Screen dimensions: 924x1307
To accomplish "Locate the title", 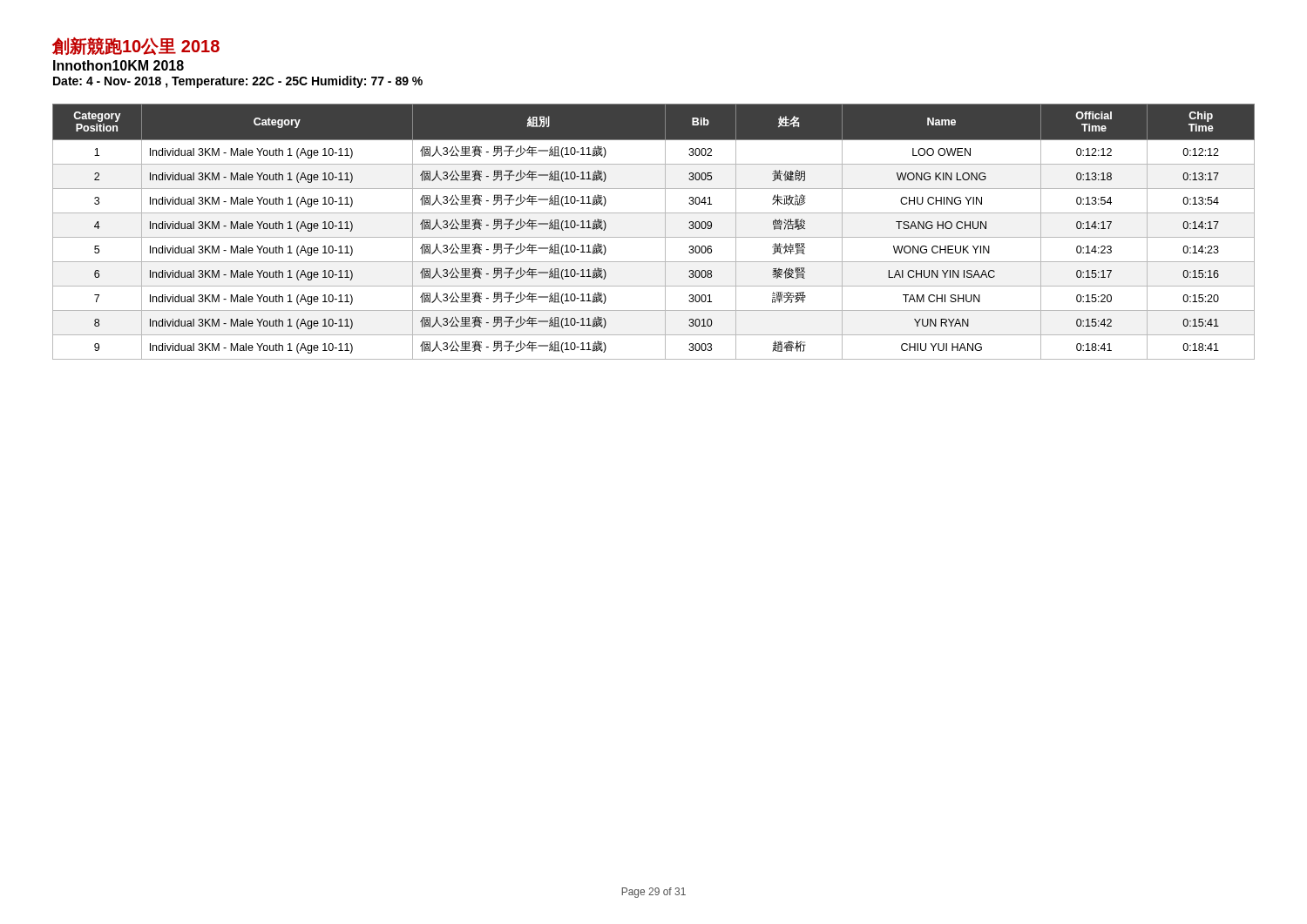I will tap(654, 61).
